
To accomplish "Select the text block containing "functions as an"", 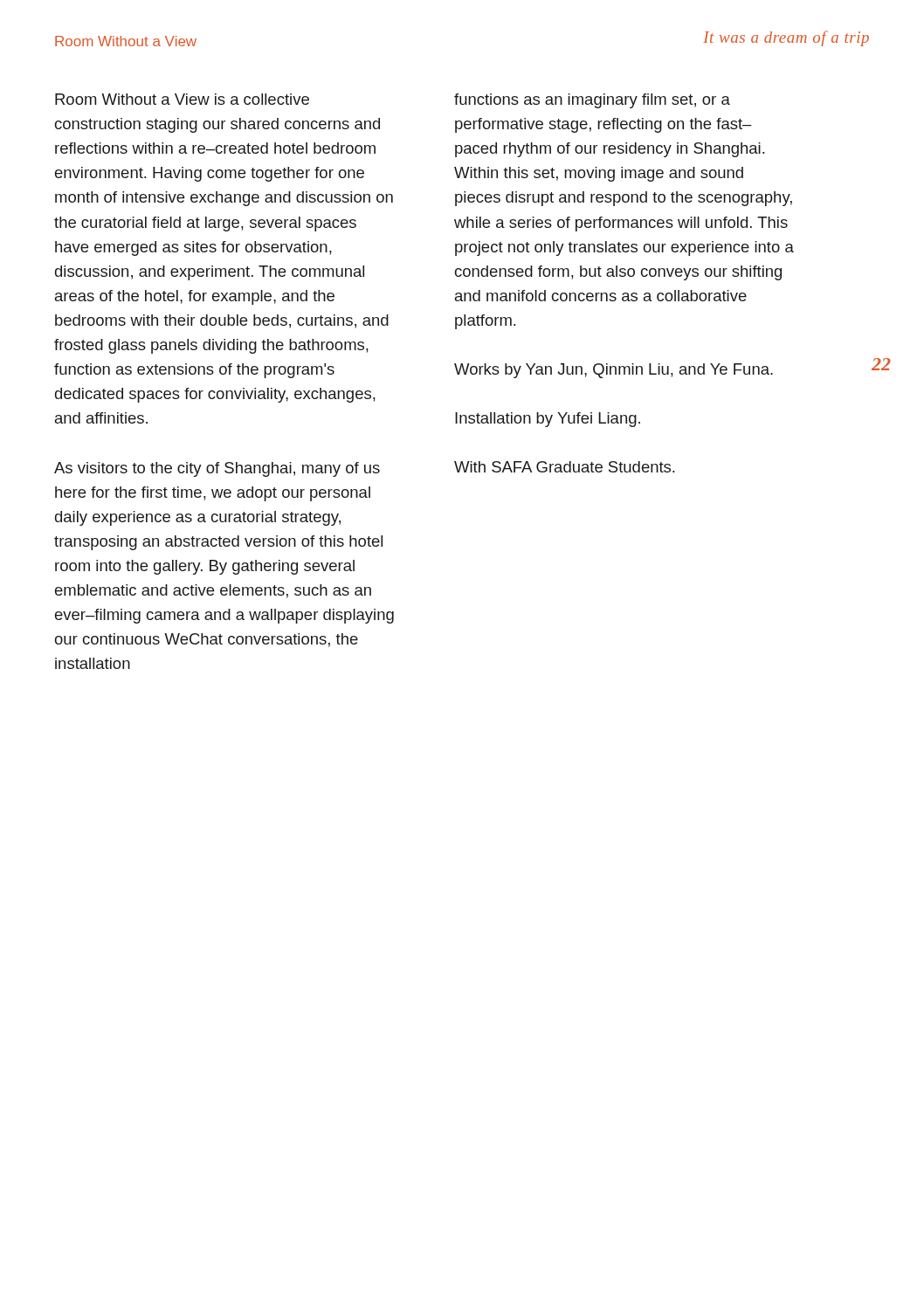I will pos(624,210).
